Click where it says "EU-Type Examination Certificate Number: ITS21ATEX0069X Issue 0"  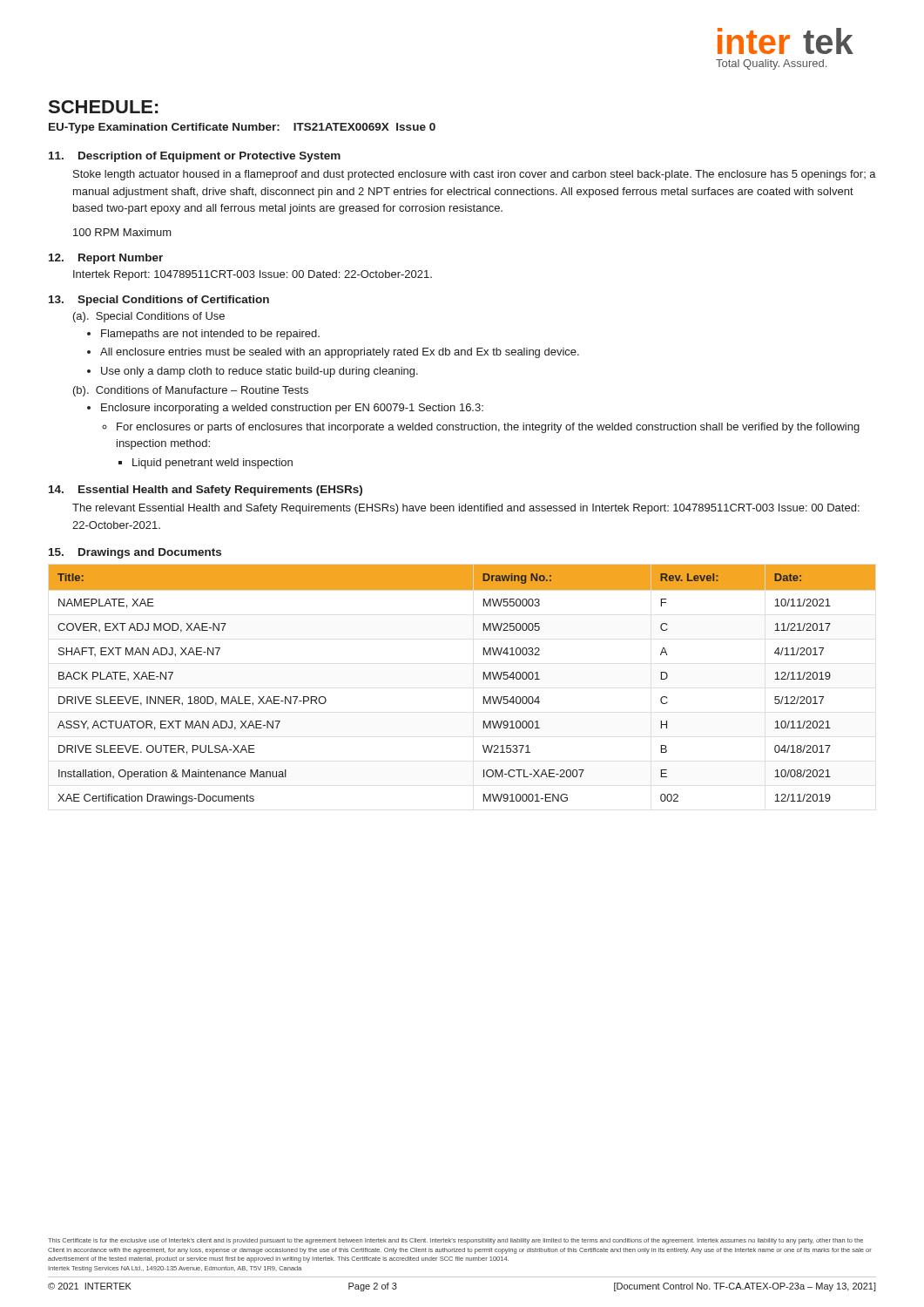[242, 127]
